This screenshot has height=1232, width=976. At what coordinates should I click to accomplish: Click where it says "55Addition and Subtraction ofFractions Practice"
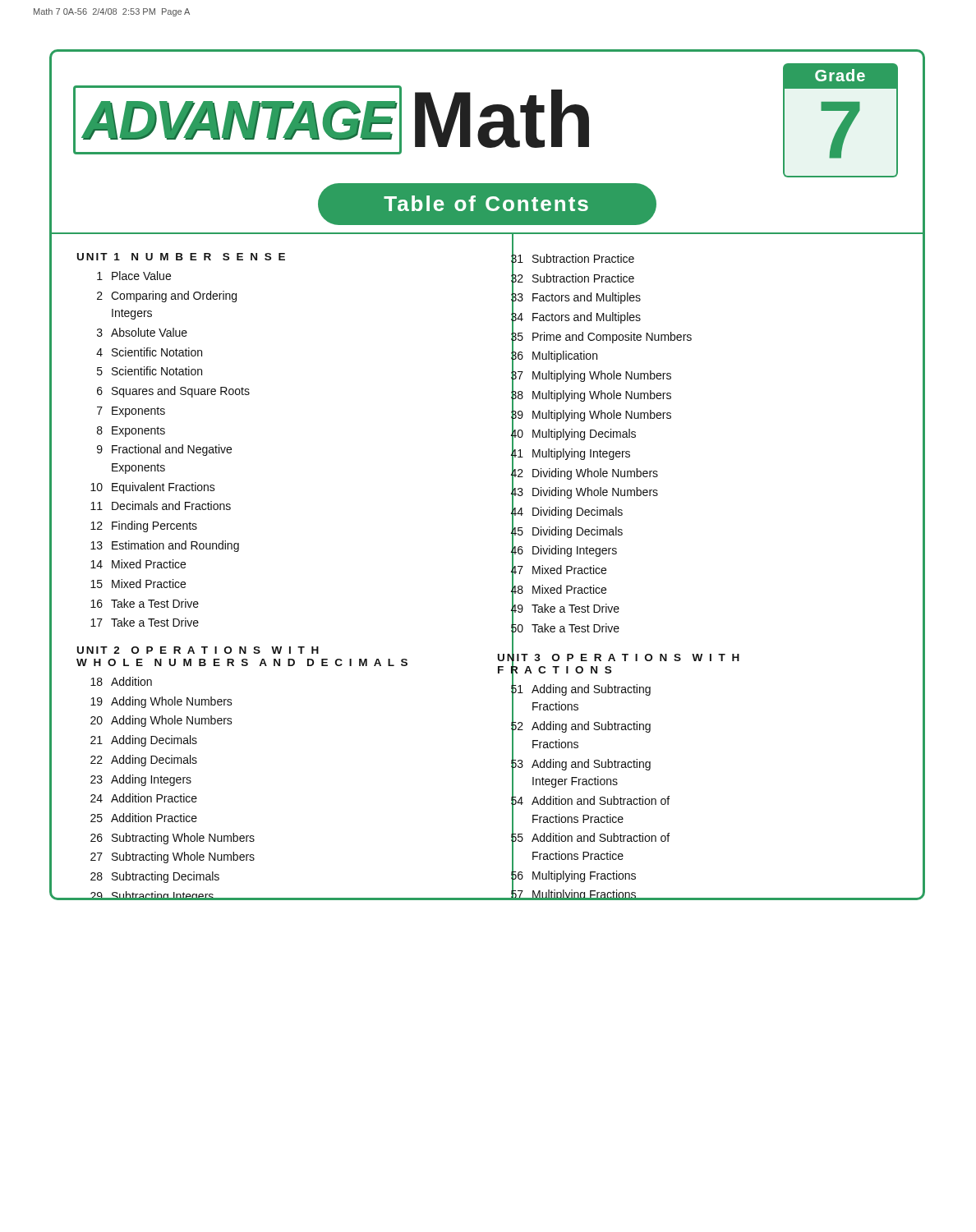[583, 848]
